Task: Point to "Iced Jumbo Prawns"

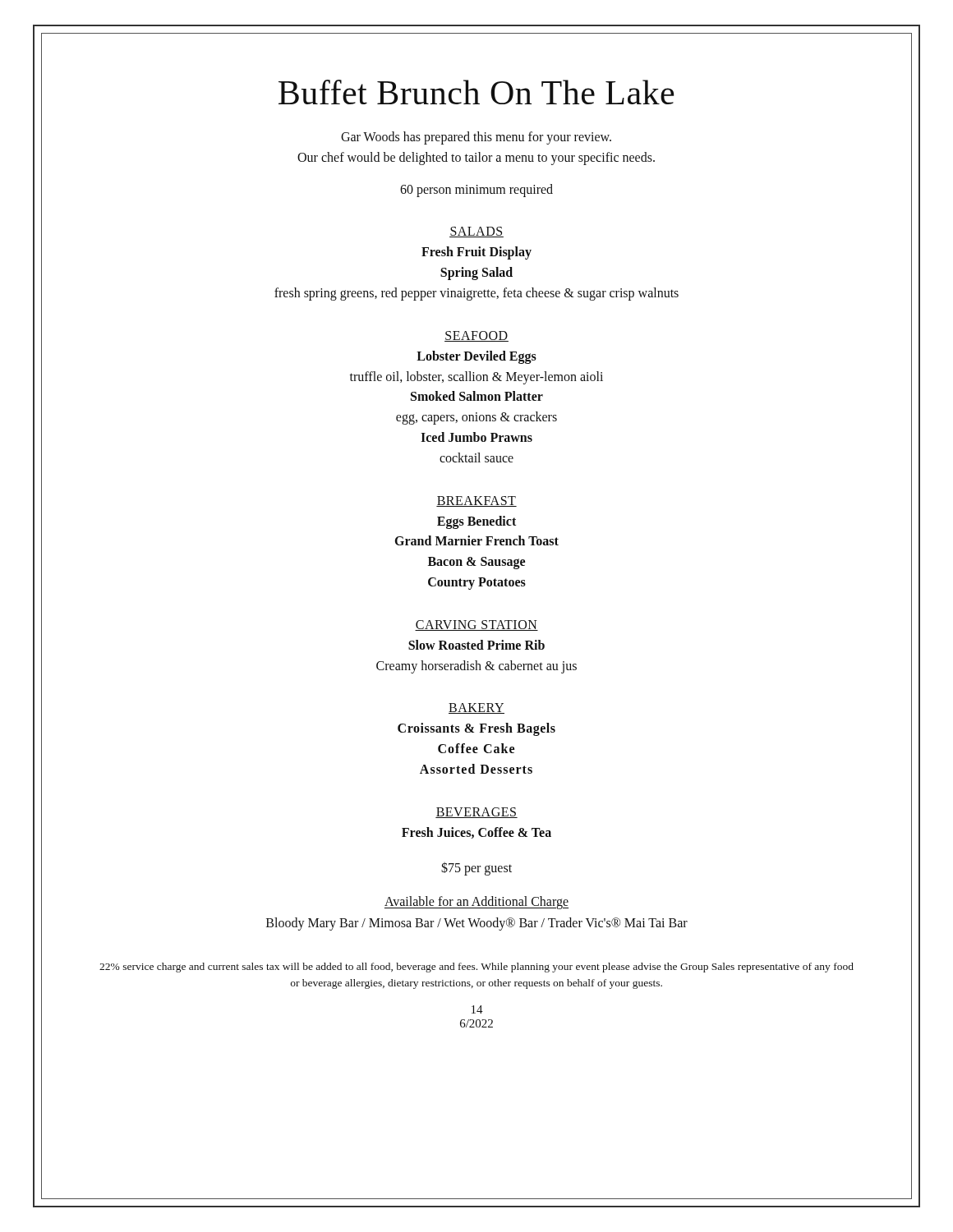Action: (476, 437)
